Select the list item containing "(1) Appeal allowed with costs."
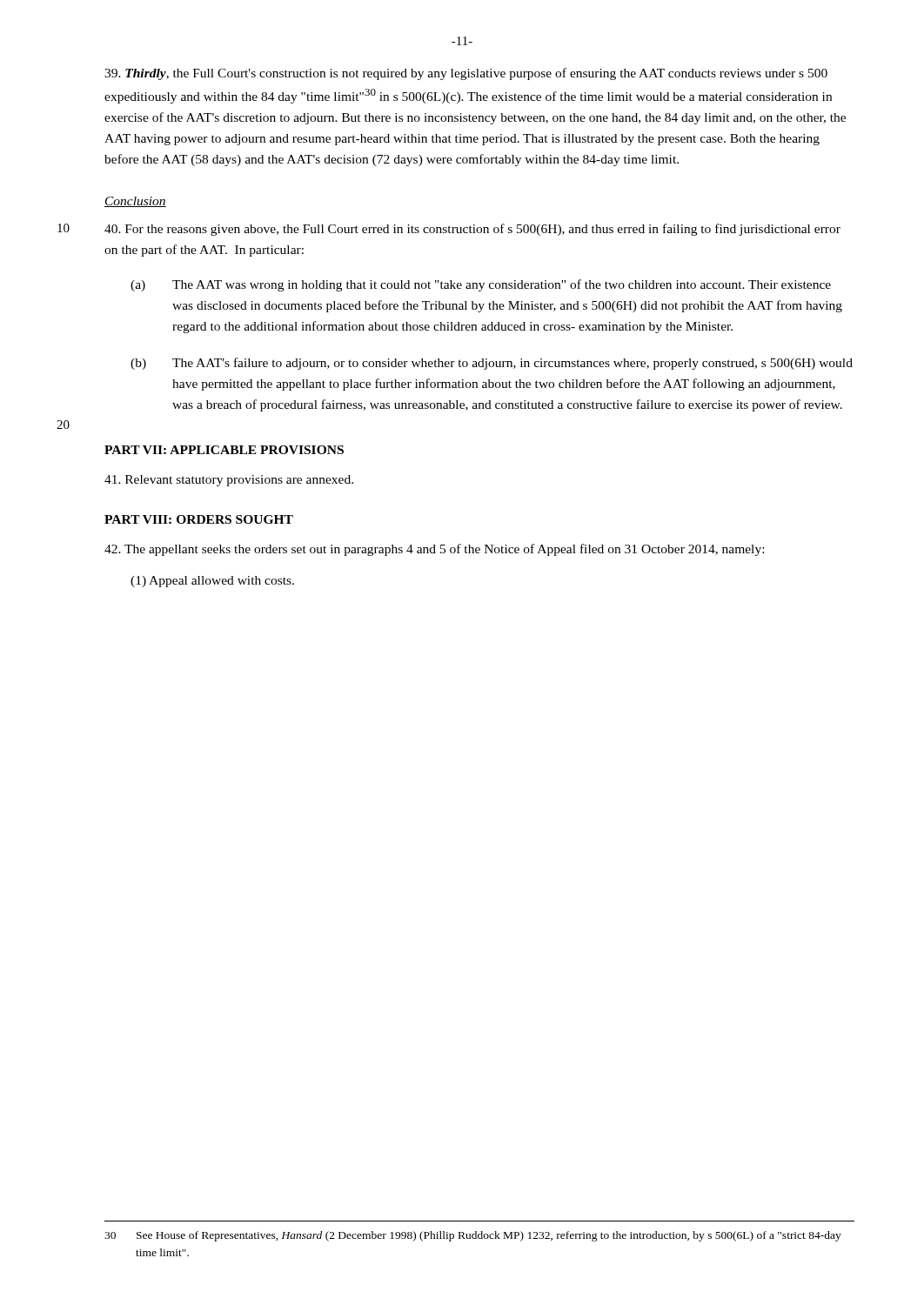 pyautogui.click(x=213, y=580)
